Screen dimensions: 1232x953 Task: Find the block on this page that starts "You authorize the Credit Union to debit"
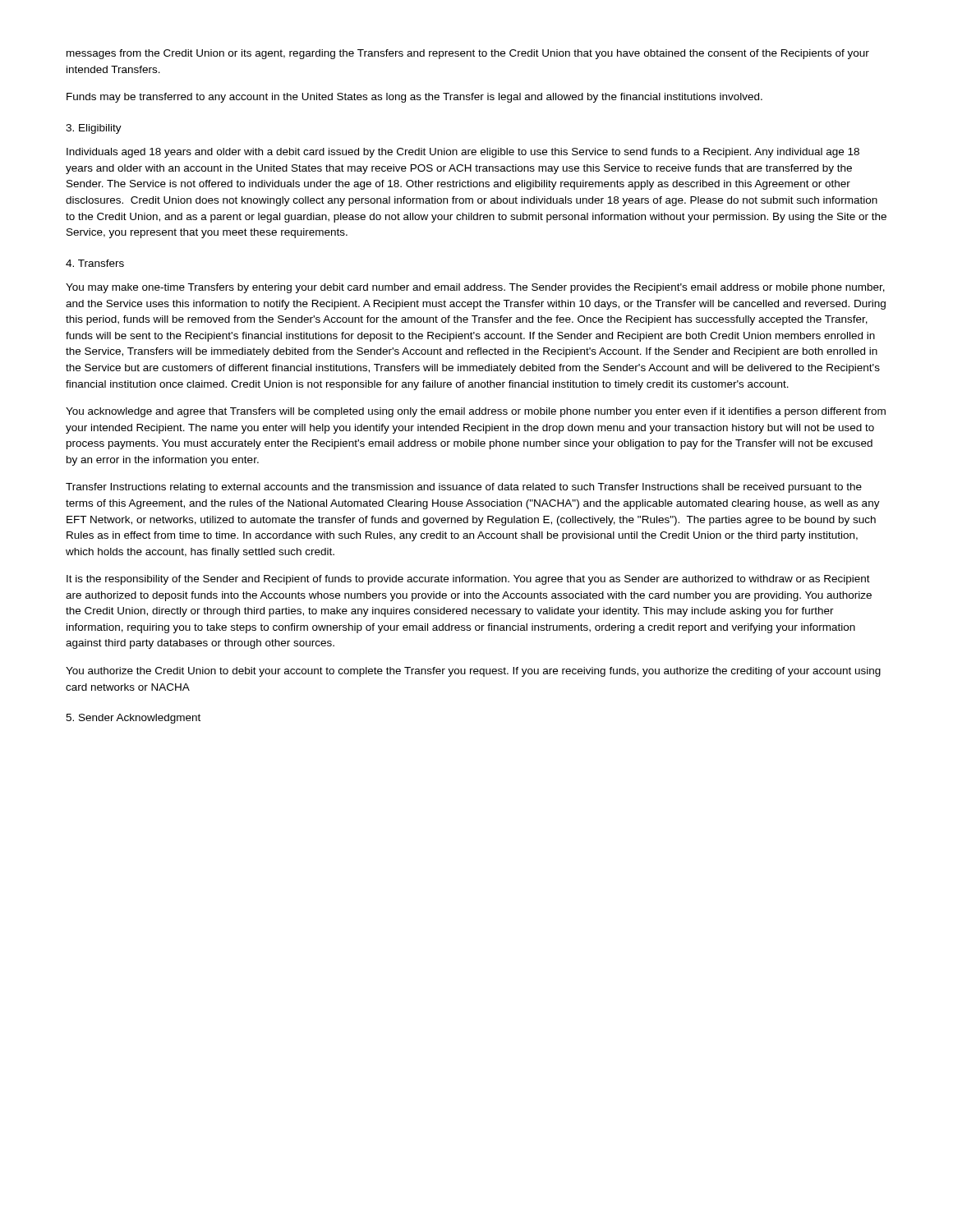tap(473, 679)
